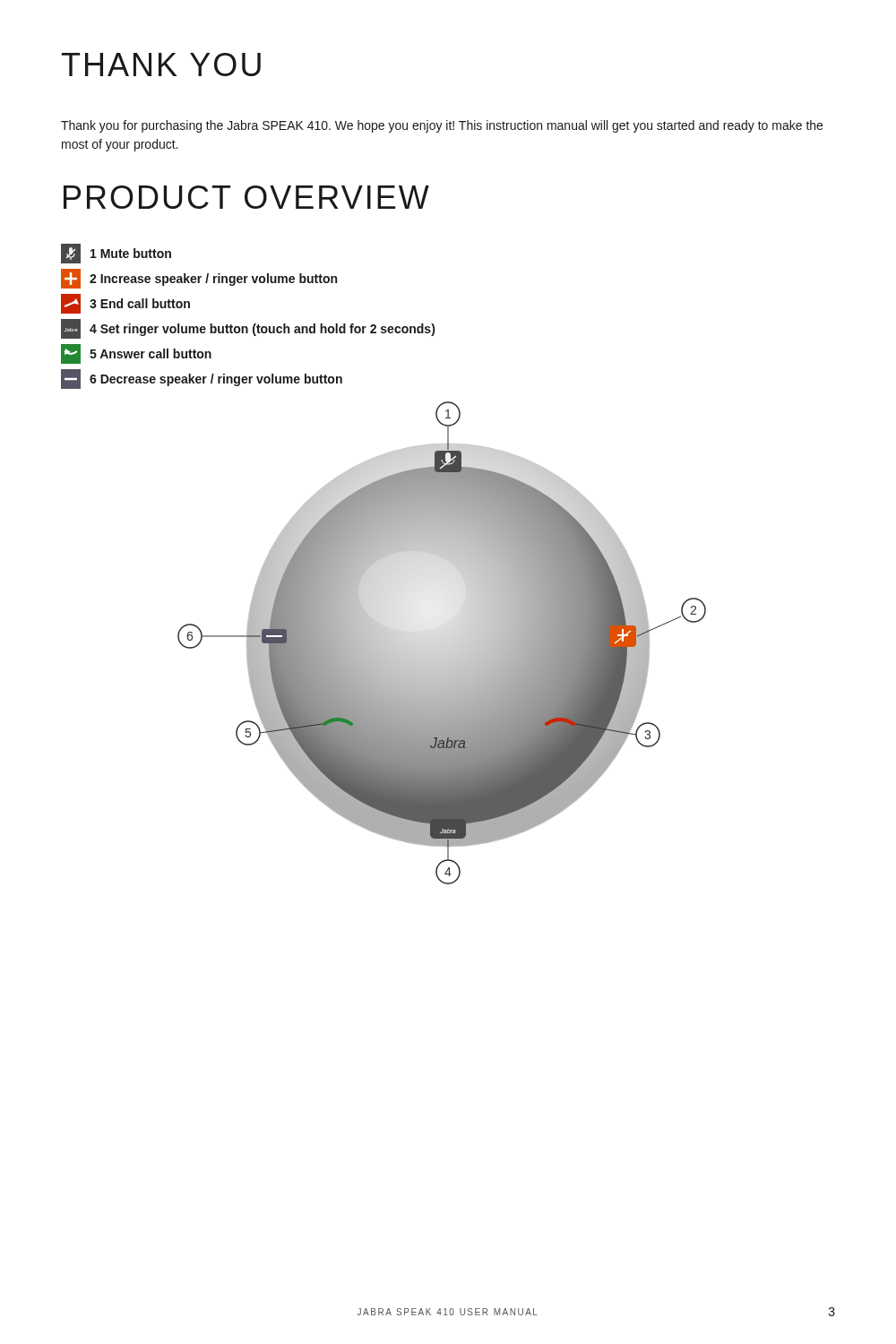
Task: Find the illustration
Action: click(448, 645)
